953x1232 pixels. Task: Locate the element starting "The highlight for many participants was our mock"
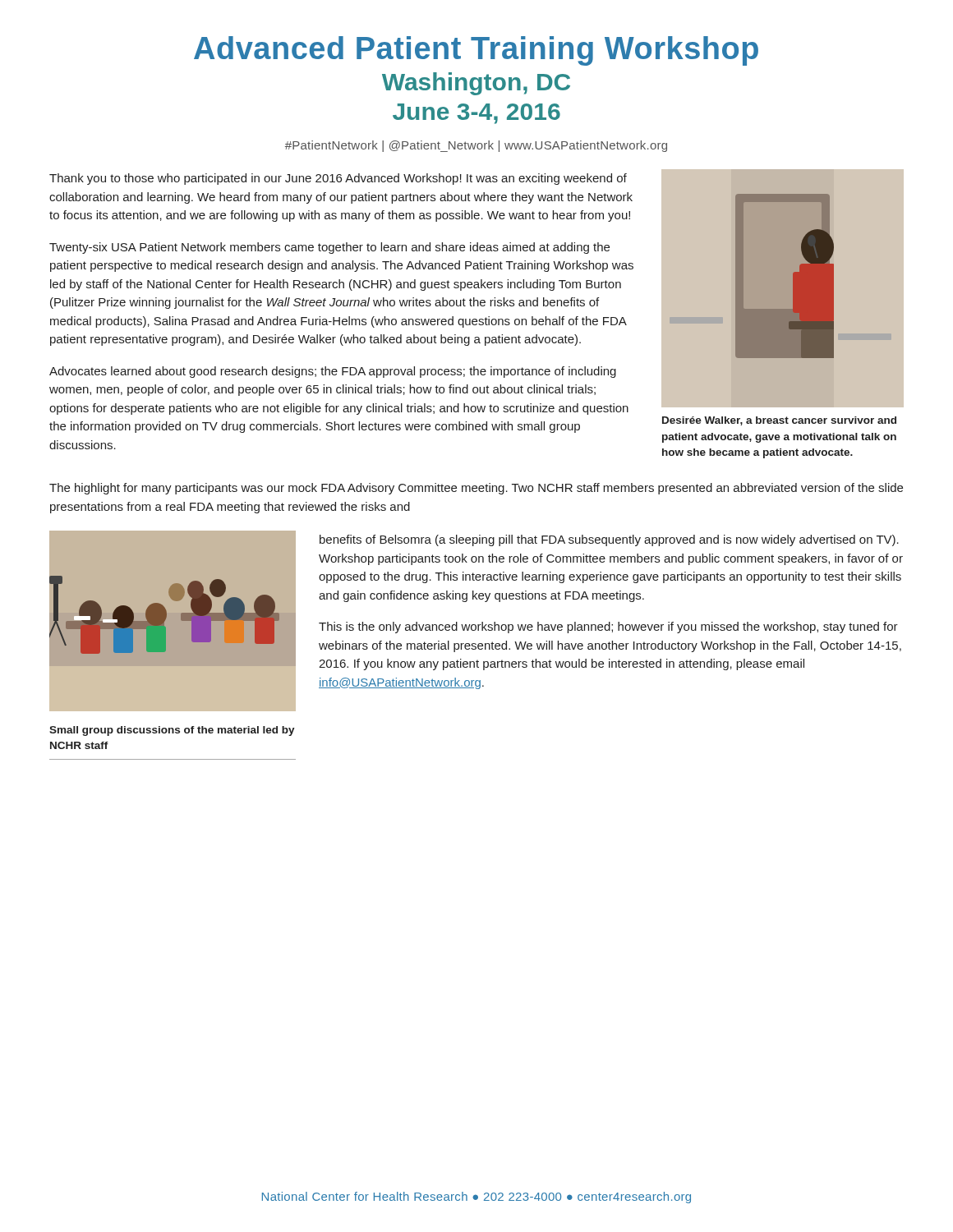[x=476, y=497]
